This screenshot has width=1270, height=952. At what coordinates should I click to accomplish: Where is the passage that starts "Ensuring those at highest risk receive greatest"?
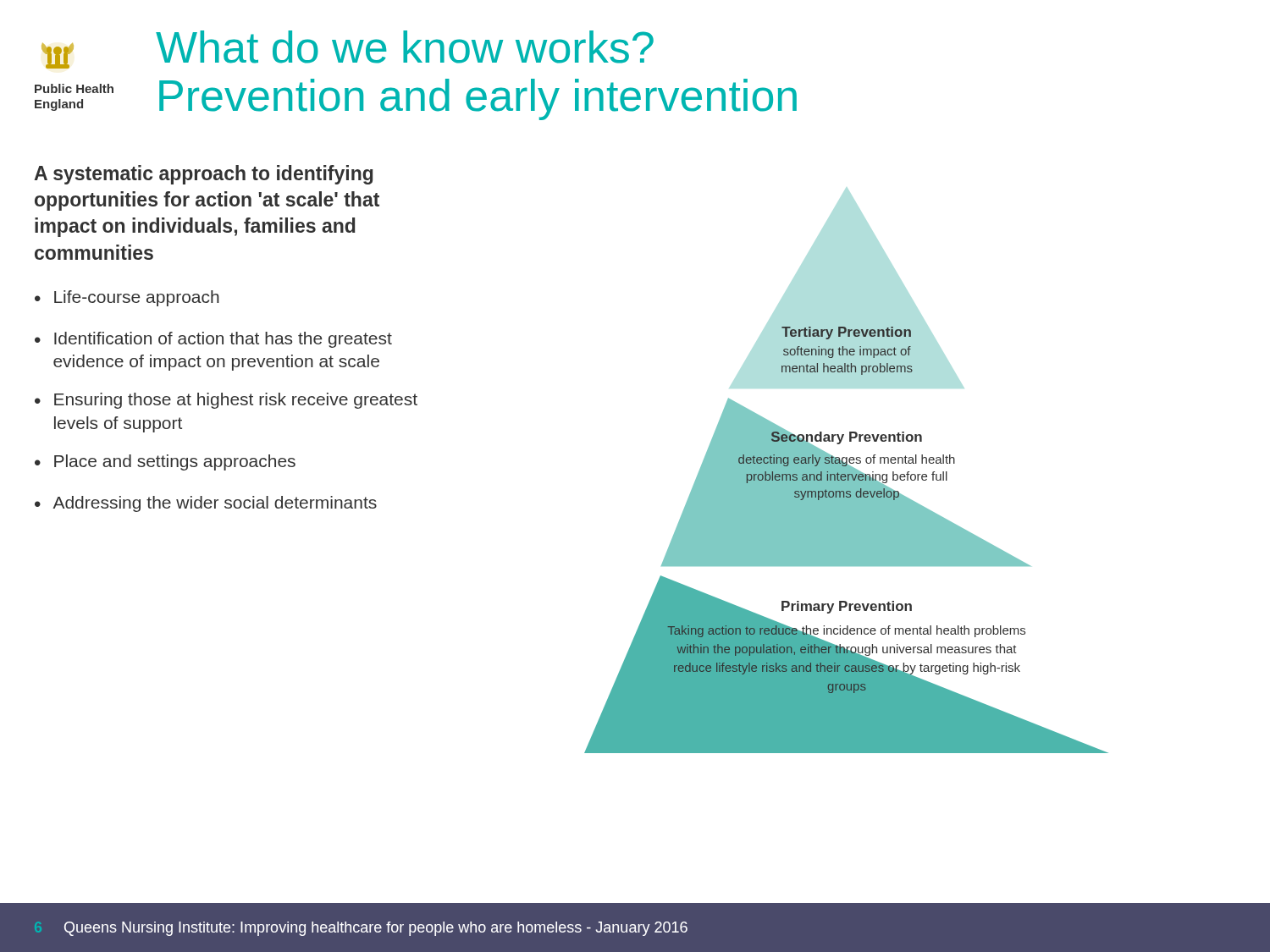235,411
